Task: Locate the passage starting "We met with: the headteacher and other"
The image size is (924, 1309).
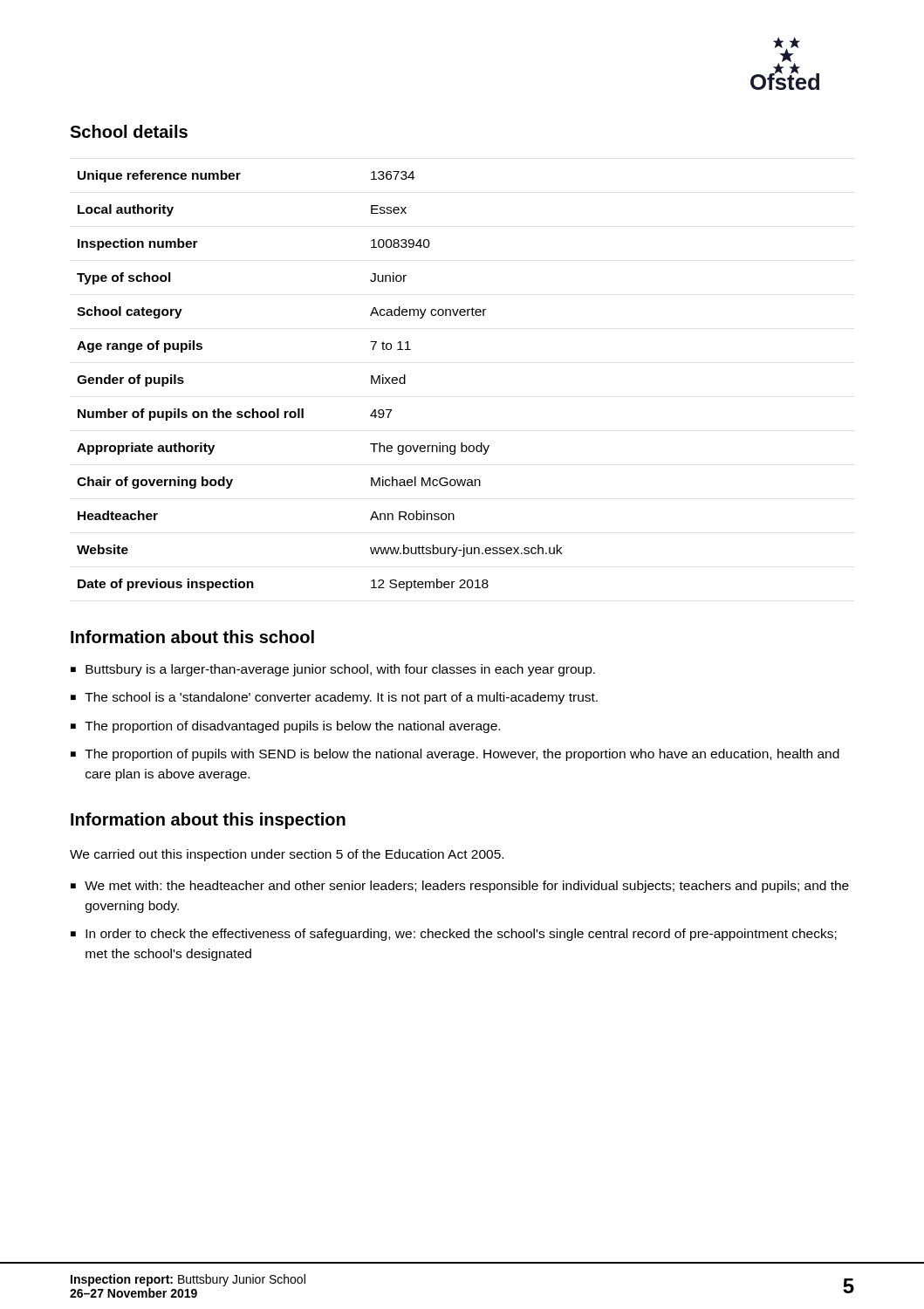Action: pyautogui.click(x=470, y=896)
